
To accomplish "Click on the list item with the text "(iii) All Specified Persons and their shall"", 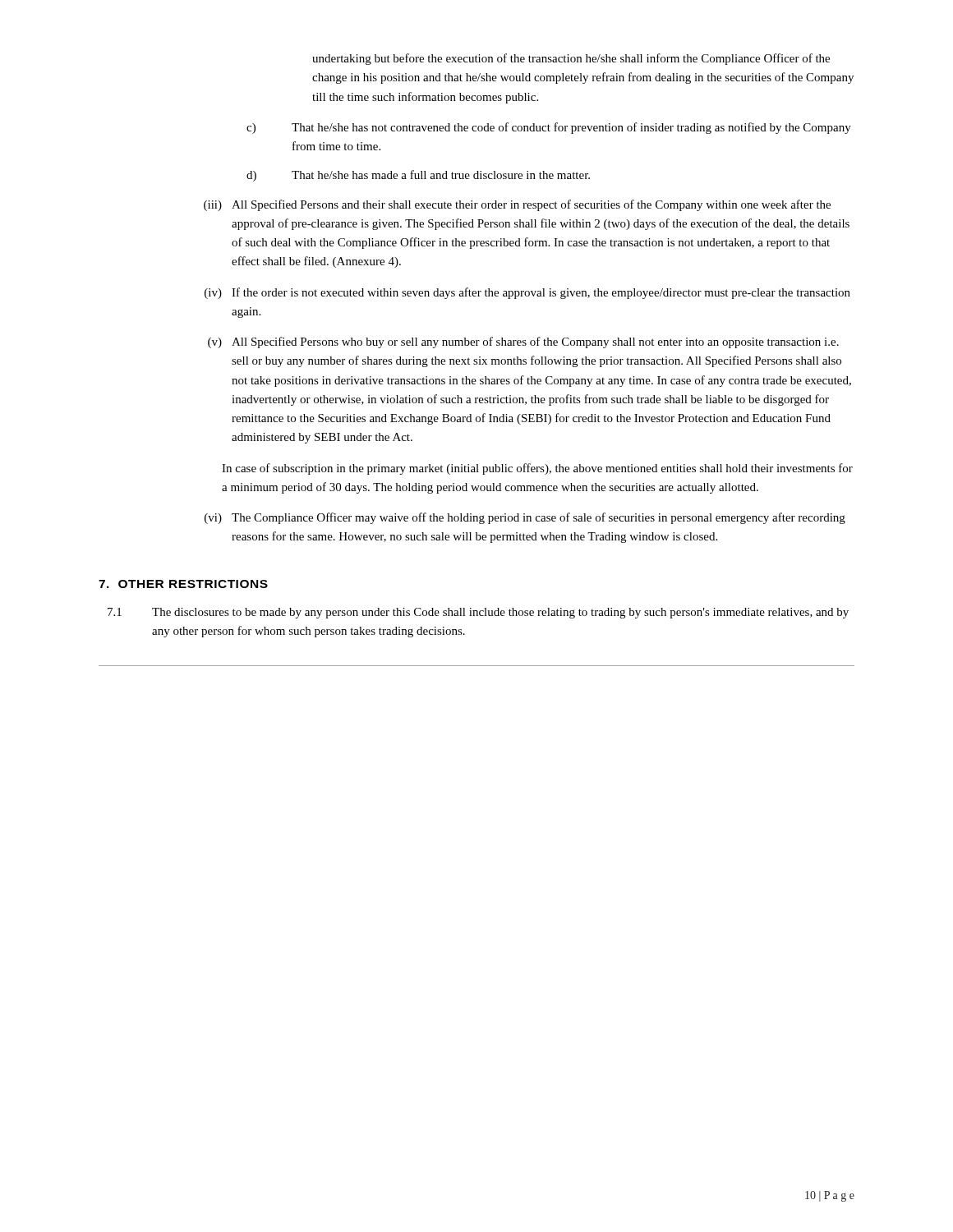I will tap(513, 233).
